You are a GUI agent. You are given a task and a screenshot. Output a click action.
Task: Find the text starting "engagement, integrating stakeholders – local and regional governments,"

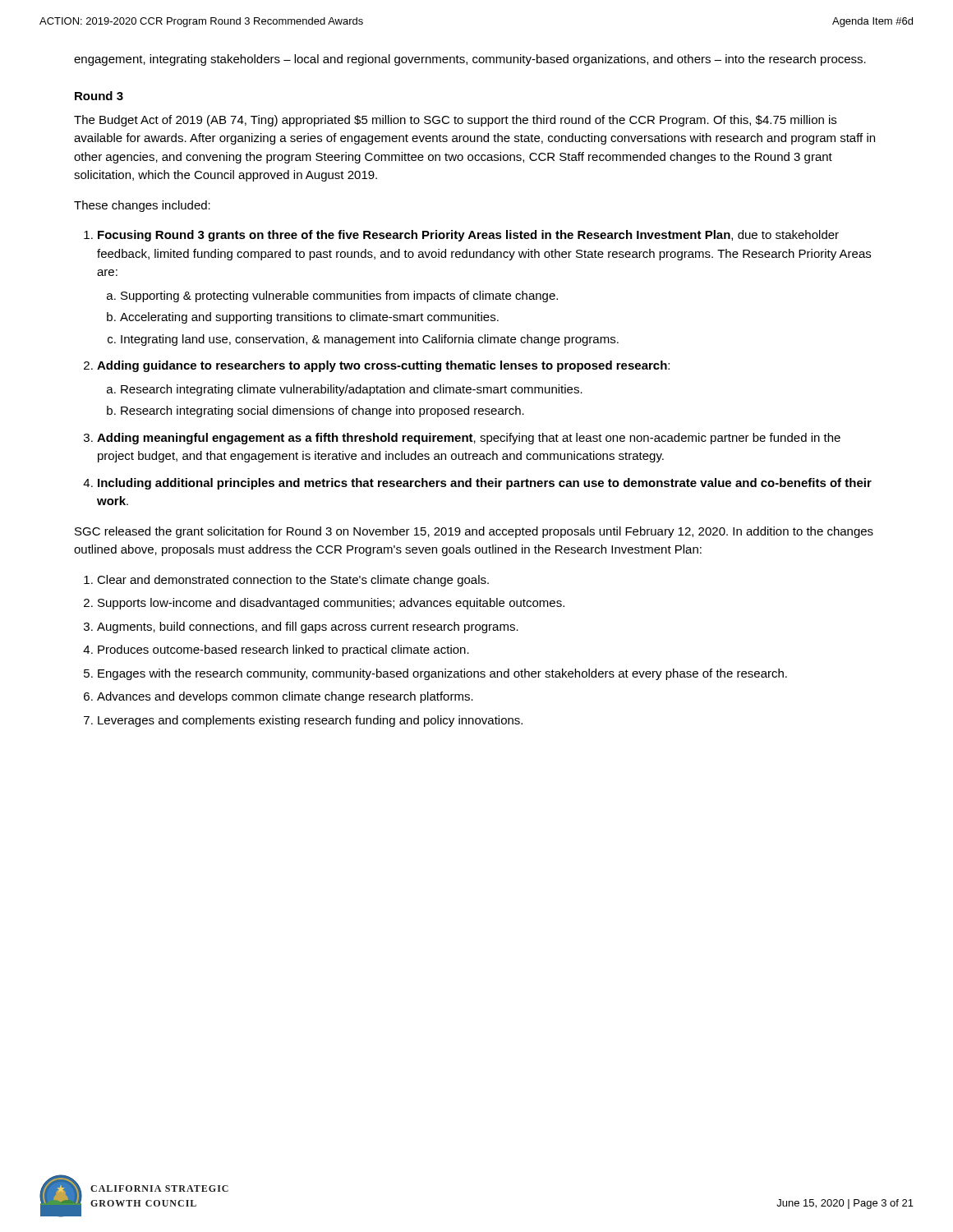pyautogui.click(x=476, y=59)
